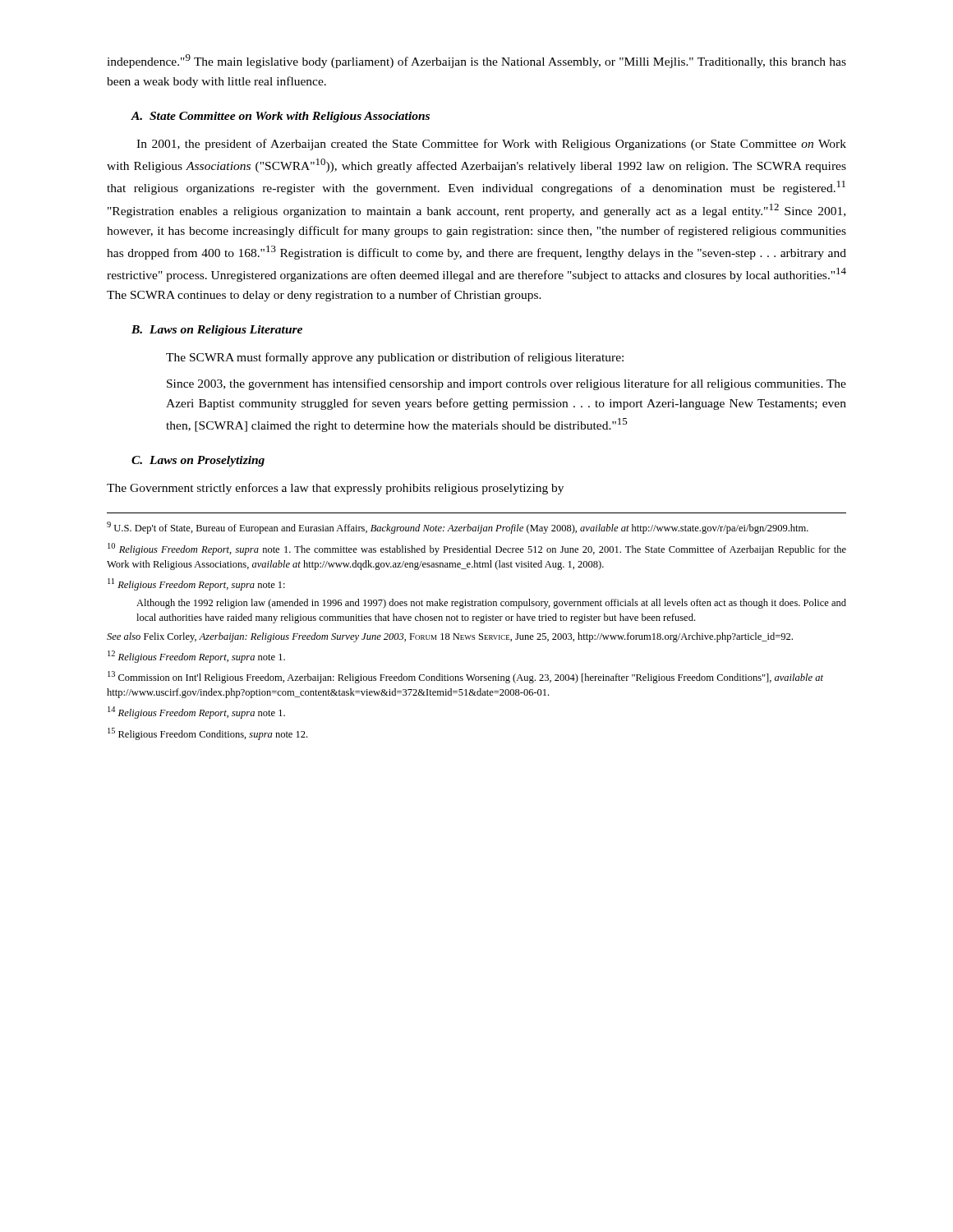Point to the text block starting "The Government strictly enforces"

[335, 488]
